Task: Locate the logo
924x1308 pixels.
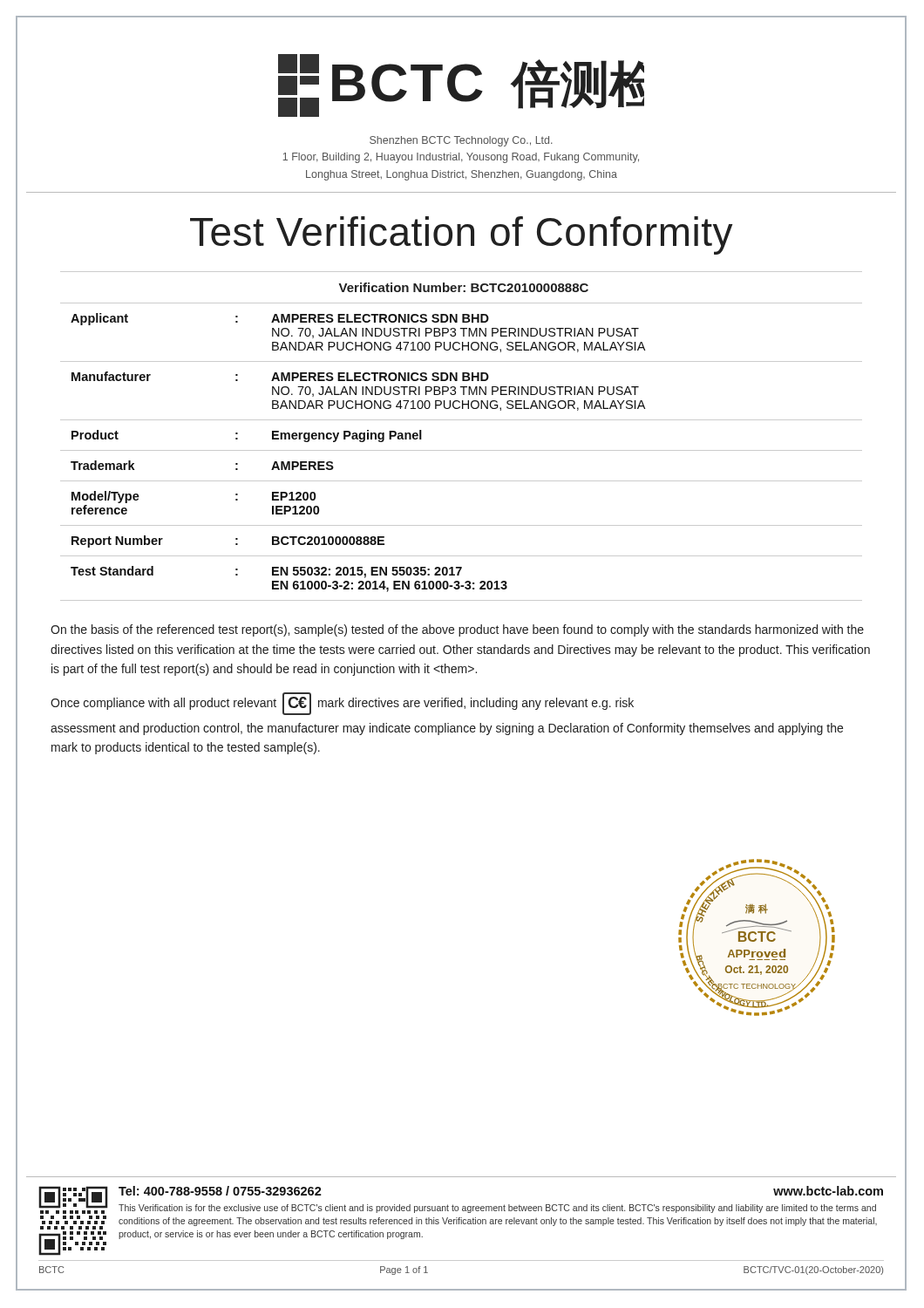Action: 461,77
